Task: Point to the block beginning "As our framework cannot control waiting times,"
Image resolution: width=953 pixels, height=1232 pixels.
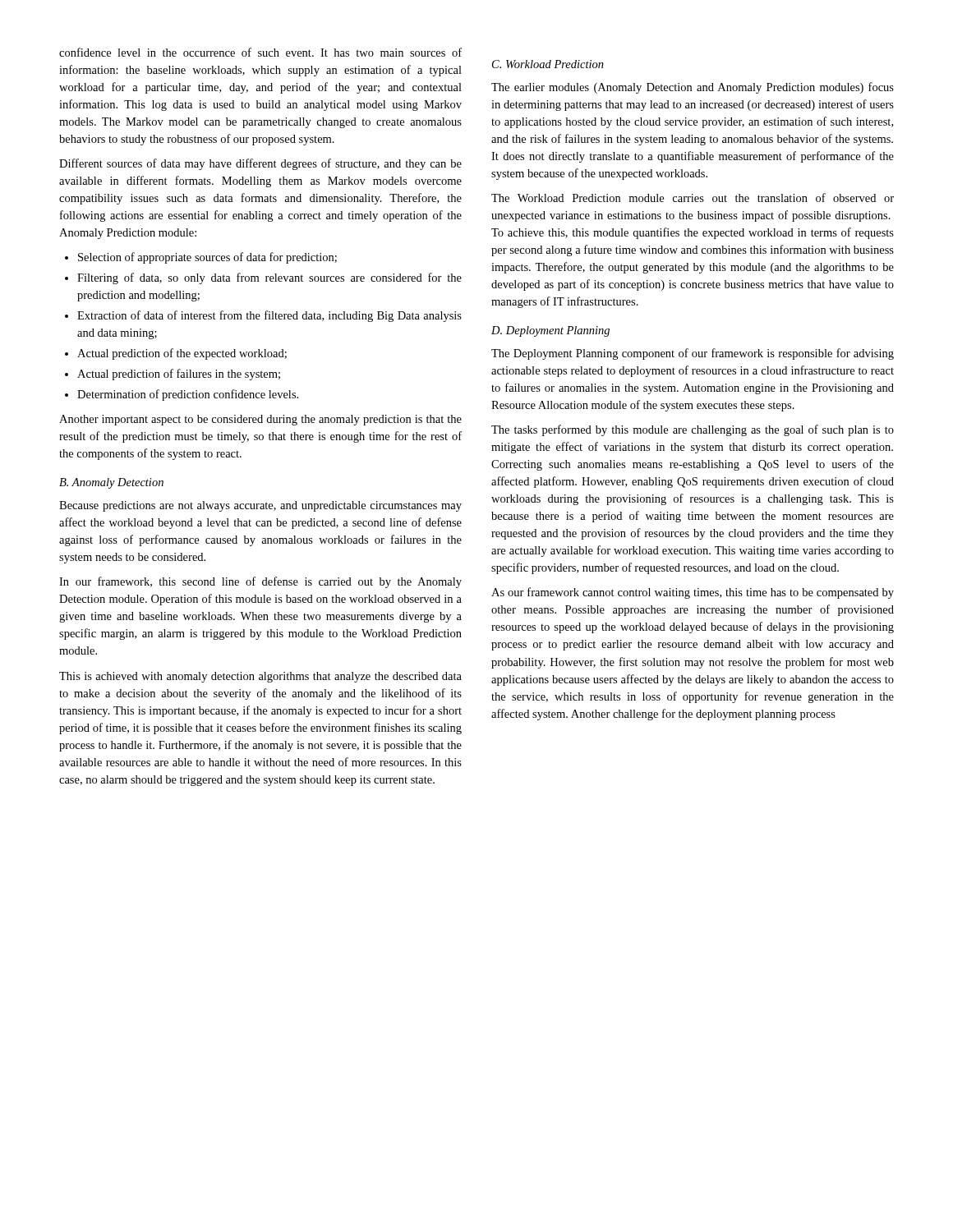Action: point(693,653)
